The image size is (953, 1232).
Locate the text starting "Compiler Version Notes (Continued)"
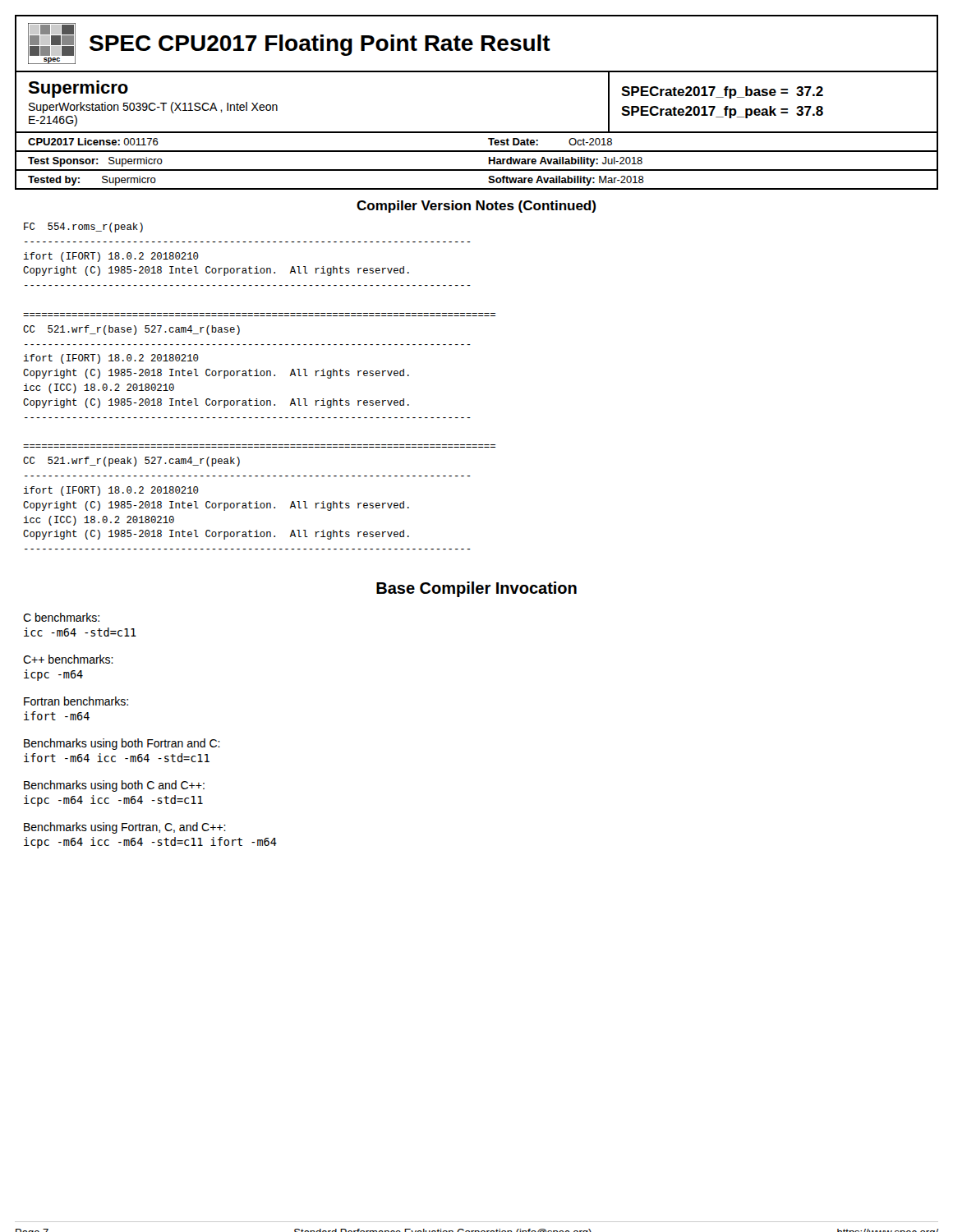[x=476, y=206]
